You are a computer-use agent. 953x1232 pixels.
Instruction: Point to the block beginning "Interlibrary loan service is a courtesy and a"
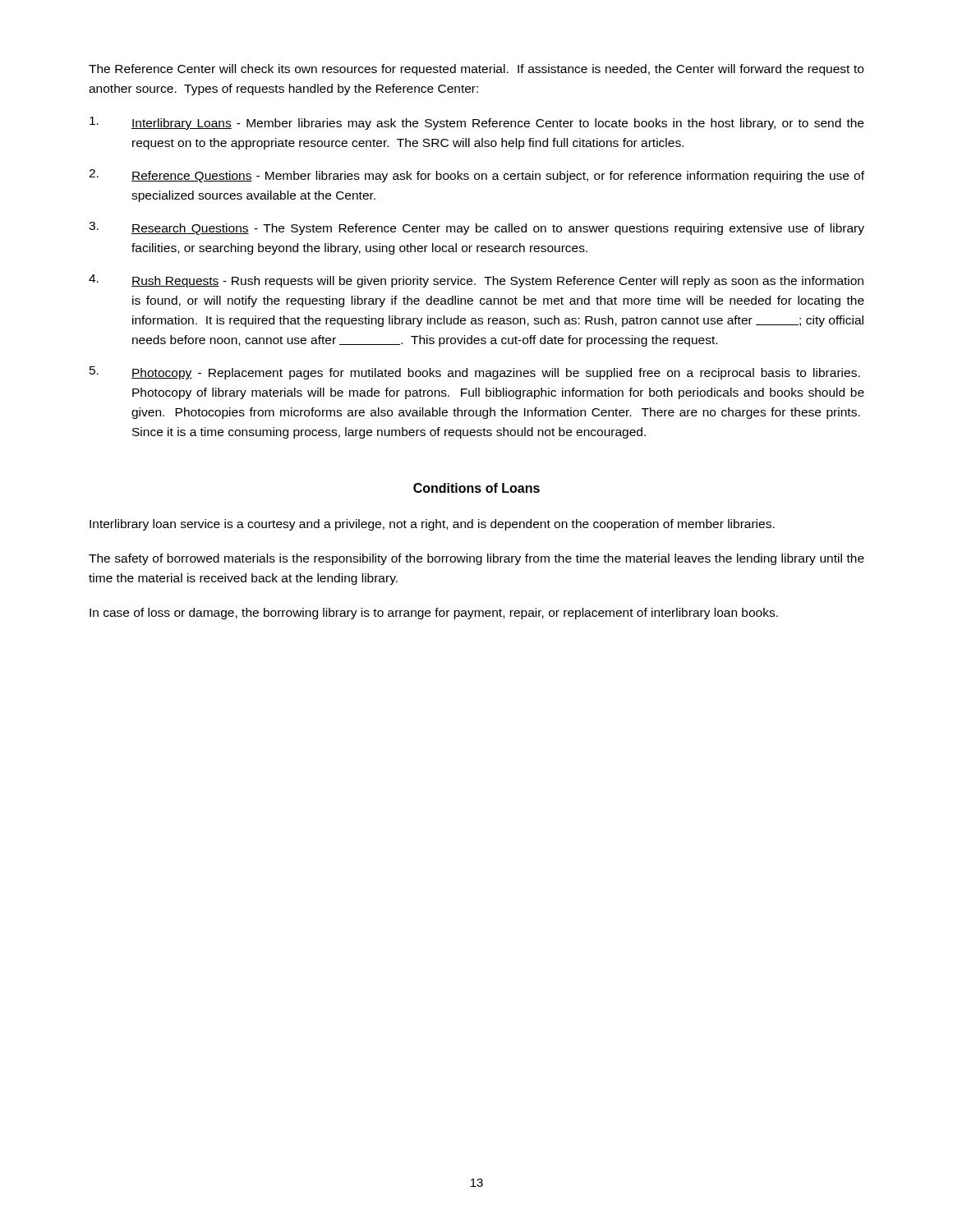click(x=432, y=524)
